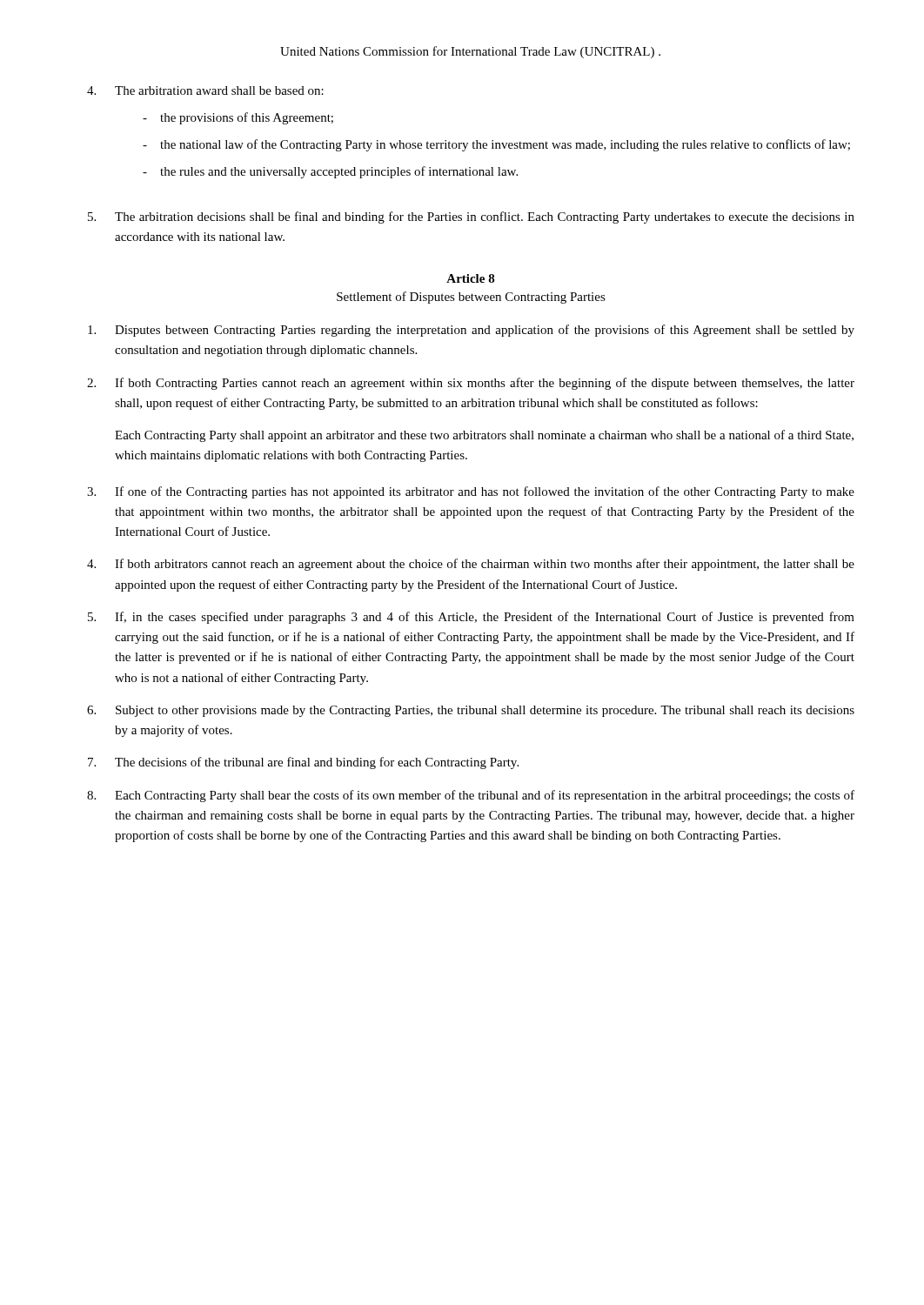Locate the section header that reads "Article 8"
The image size is (924, 1305).
[x=471, y=278]
